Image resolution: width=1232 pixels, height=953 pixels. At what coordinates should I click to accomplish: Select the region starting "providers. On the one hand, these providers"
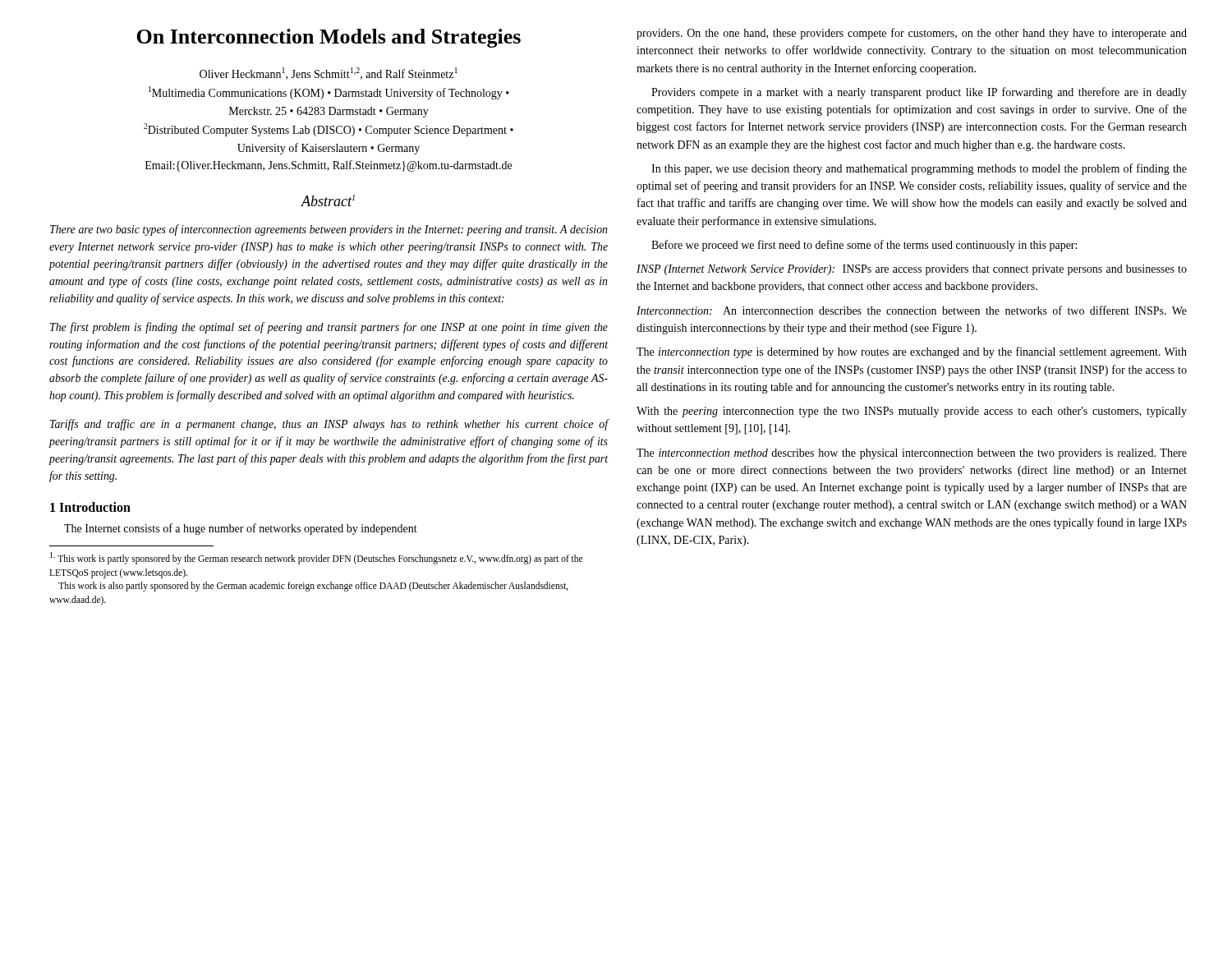coord(912,287)
